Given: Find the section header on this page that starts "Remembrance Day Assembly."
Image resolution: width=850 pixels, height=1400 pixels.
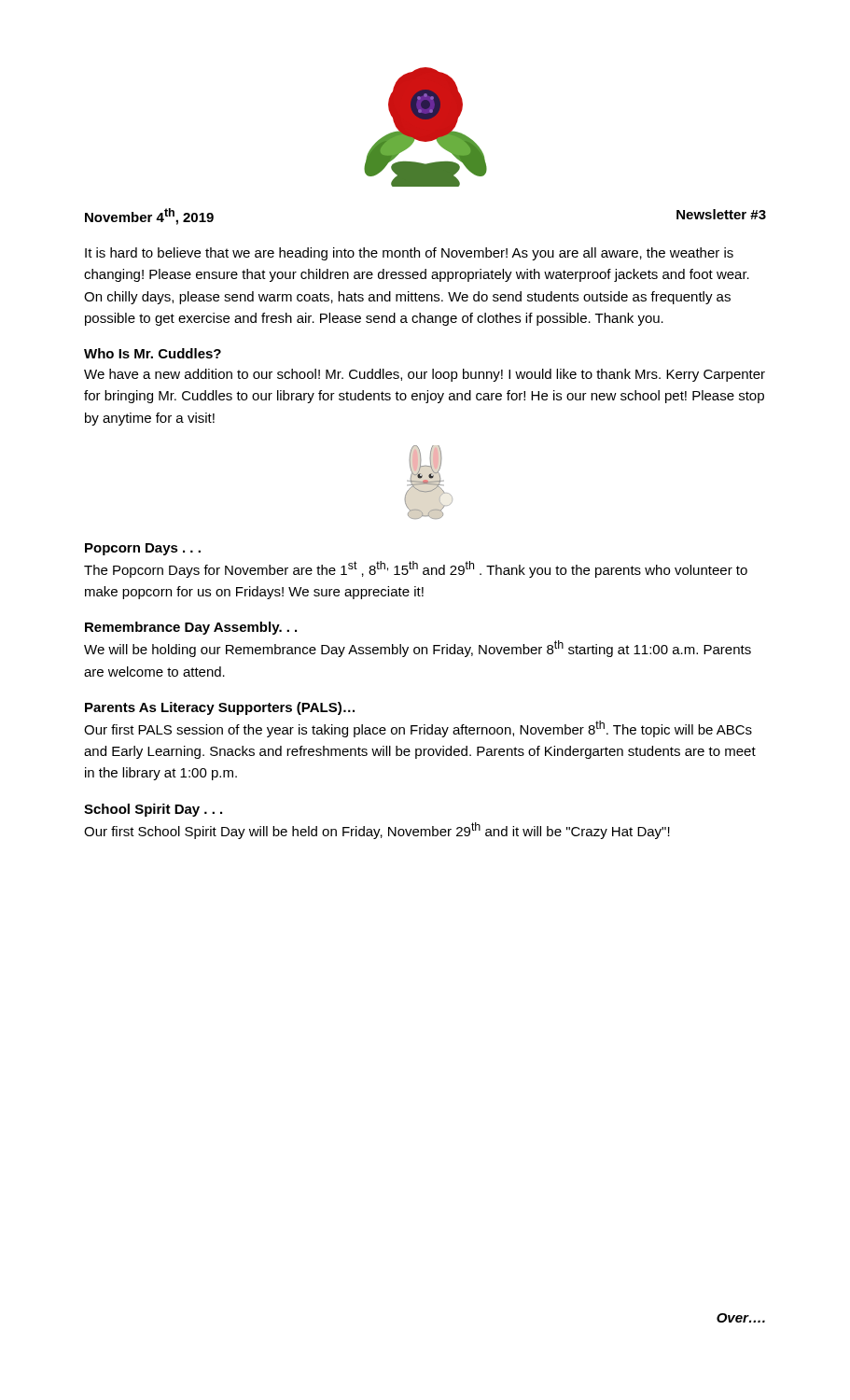Looking at the screenshot, I should point(191,627).
